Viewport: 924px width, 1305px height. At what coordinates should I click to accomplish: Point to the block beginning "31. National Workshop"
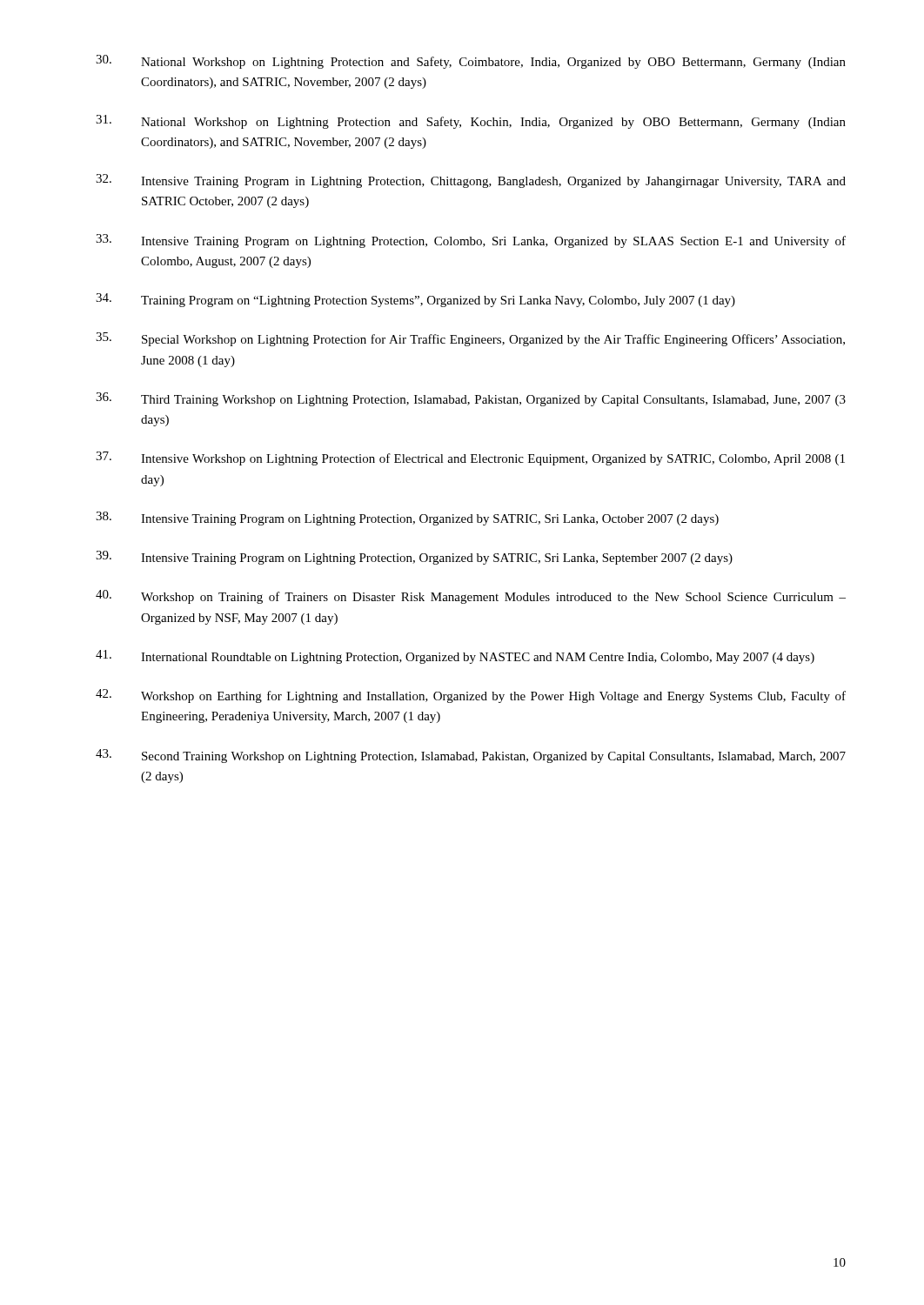click(x=471, y=132)
